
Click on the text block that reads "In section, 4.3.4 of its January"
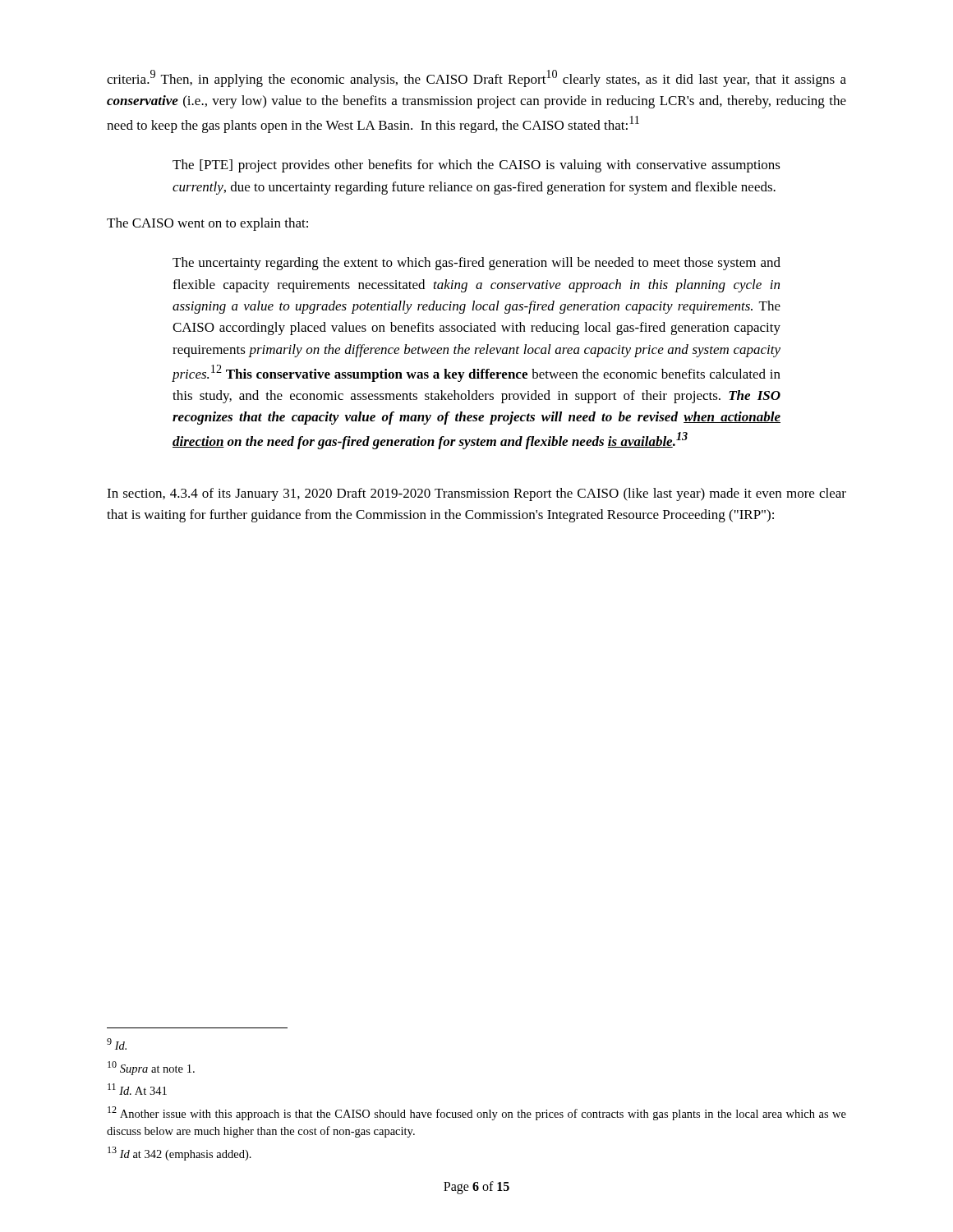476,504
